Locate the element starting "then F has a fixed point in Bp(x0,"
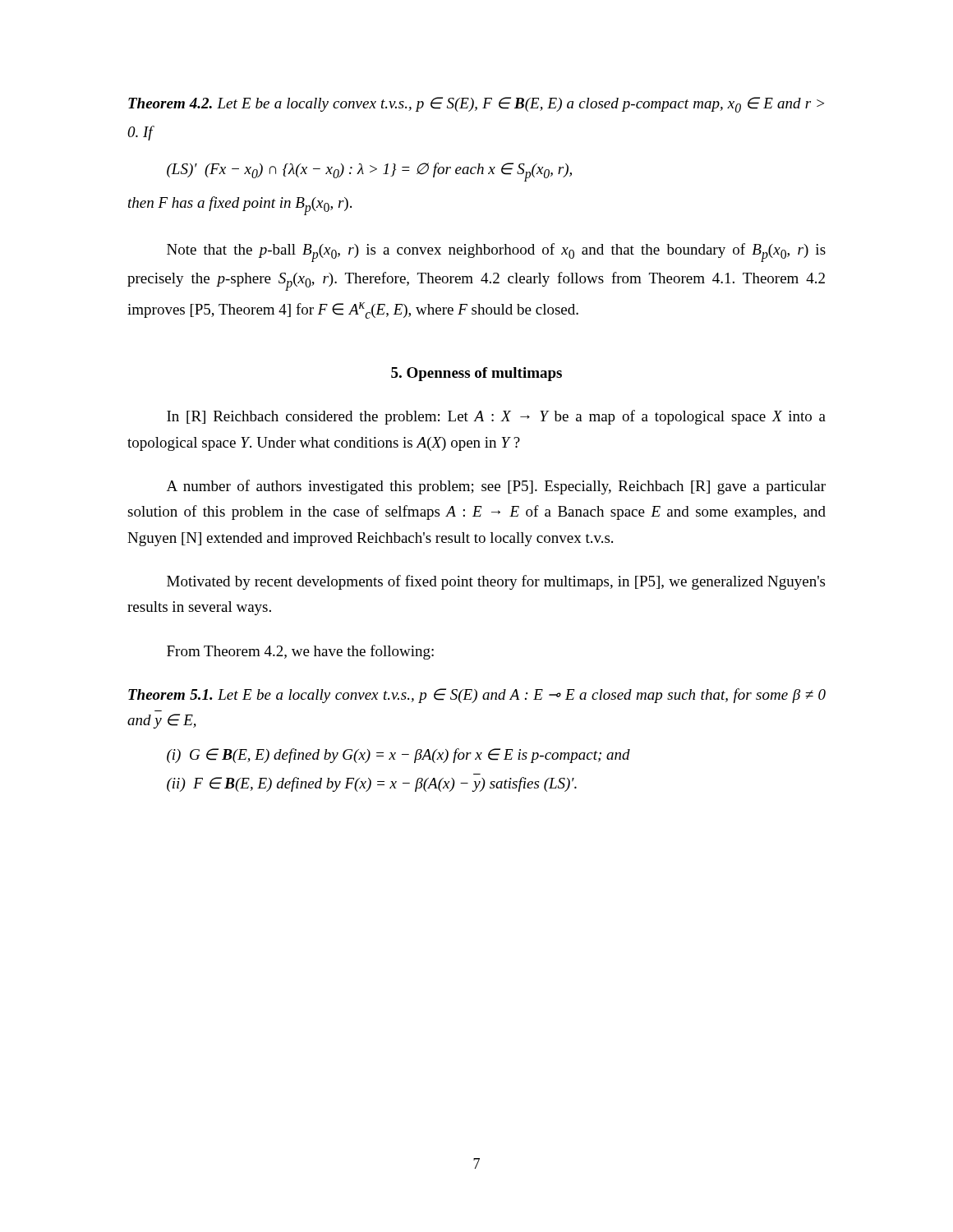The image size is (953, 1232). [240, 206]
